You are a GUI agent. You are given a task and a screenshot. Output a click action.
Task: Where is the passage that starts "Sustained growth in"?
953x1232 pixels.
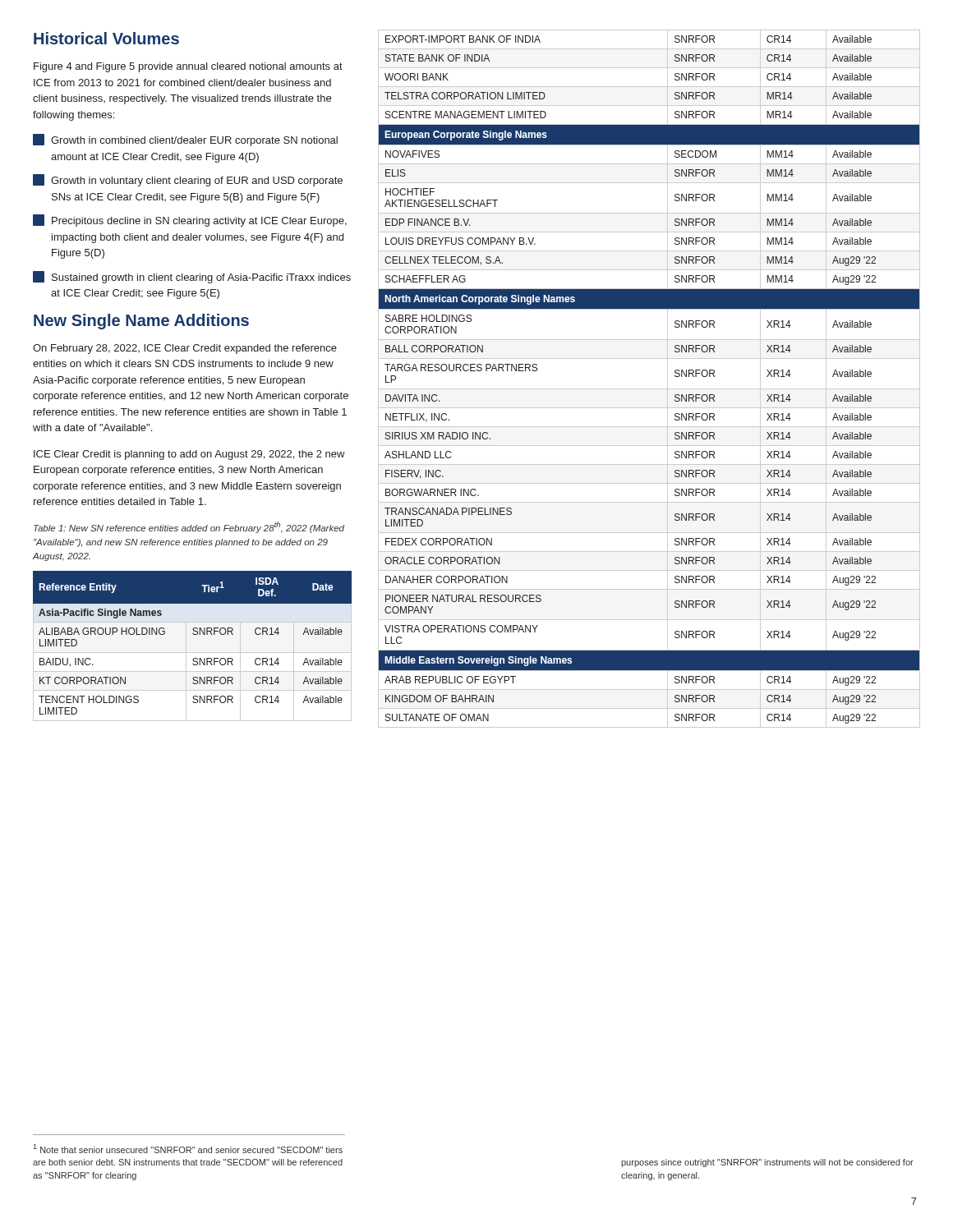point(192,285)
